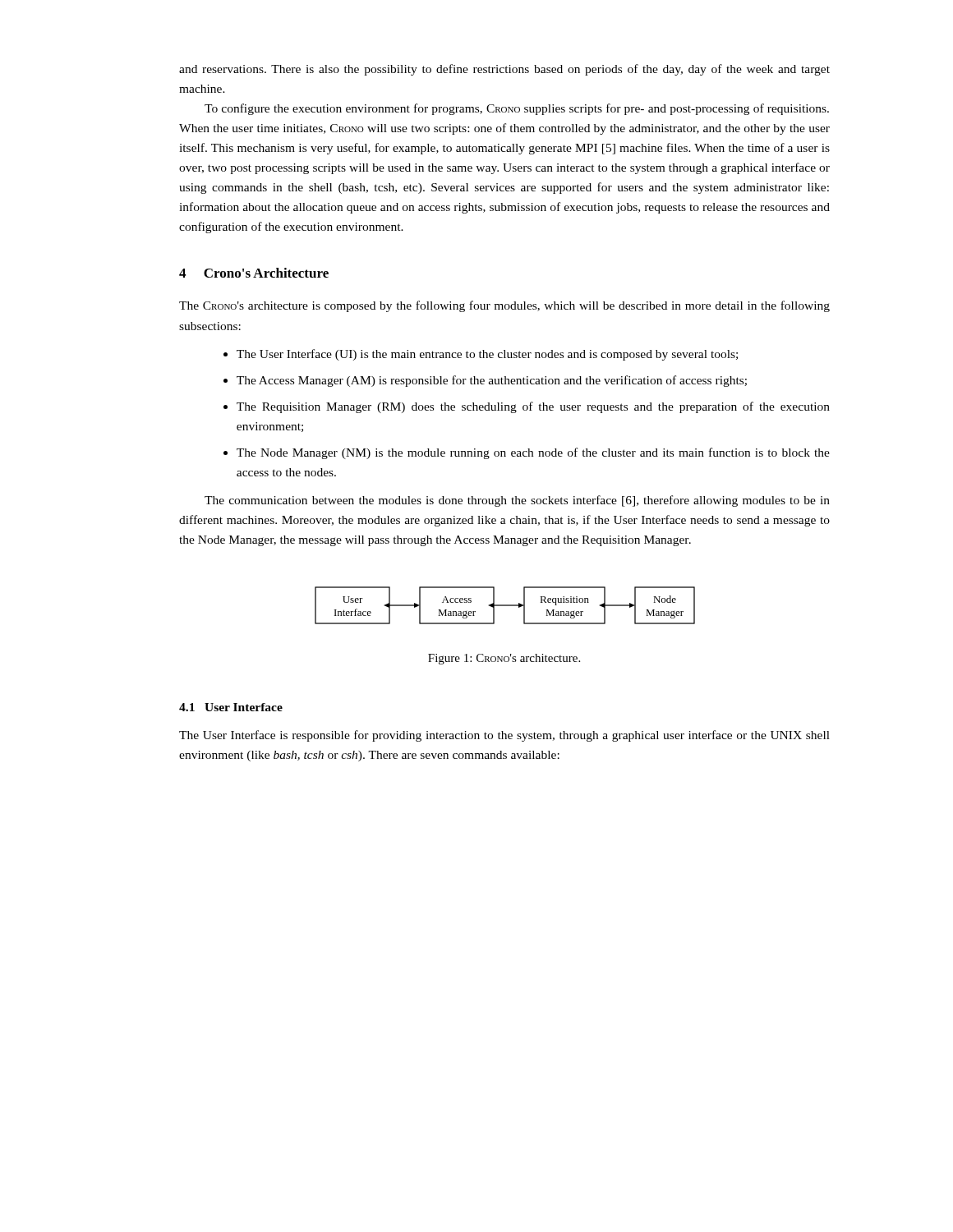The height and width of the screenshot is (1232, 953).
Task: Point to the passage starting "To configure the execution environment"
Action: pyautogui.click(x=504, y=167)
